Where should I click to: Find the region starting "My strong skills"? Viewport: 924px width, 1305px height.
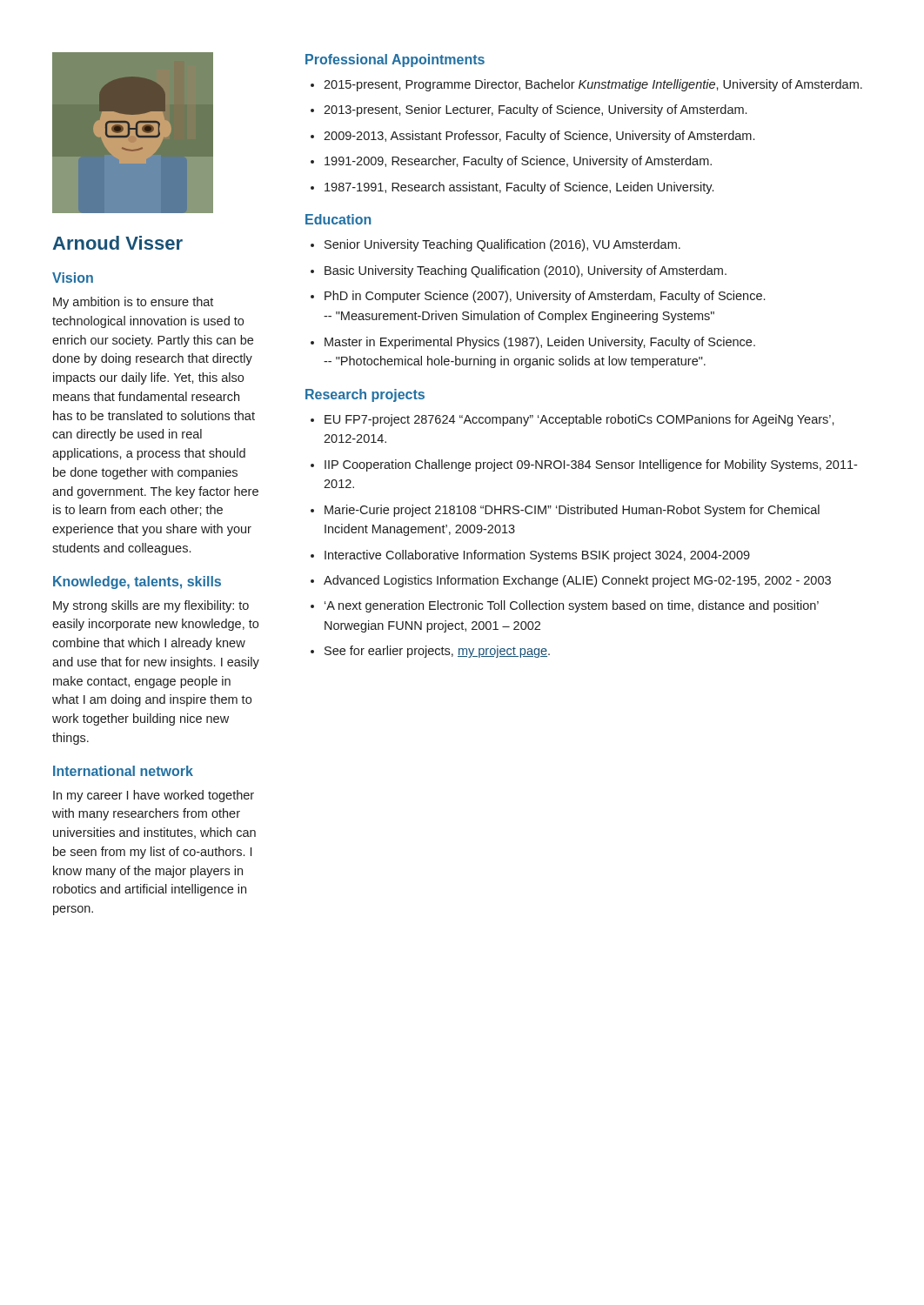point(156,671)
